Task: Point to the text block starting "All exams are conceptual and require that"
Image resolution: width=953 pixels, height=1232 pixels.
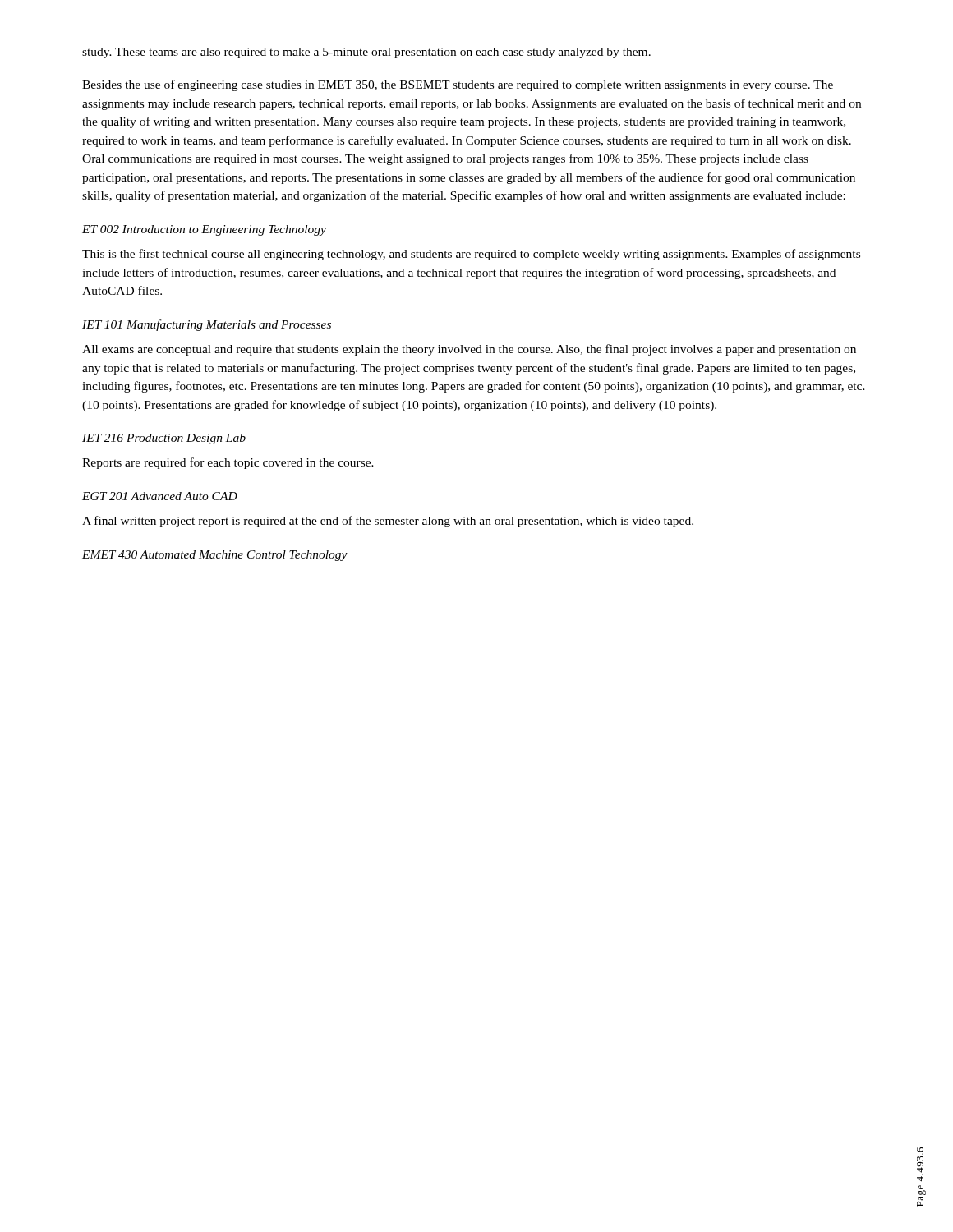Action: (474, 376)
